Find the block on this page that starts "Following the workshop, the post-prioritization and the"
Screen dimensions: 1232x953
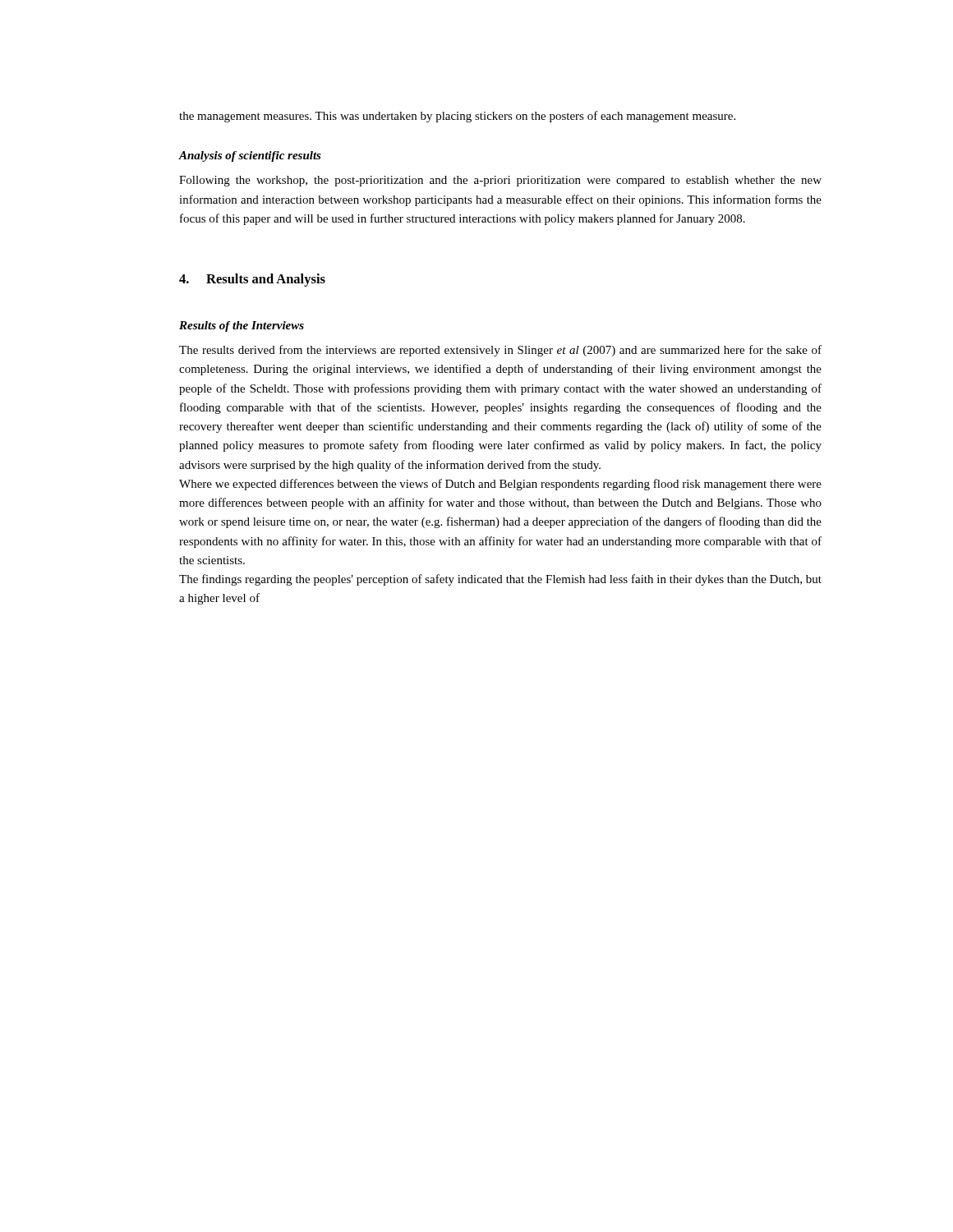coord(500,200)
